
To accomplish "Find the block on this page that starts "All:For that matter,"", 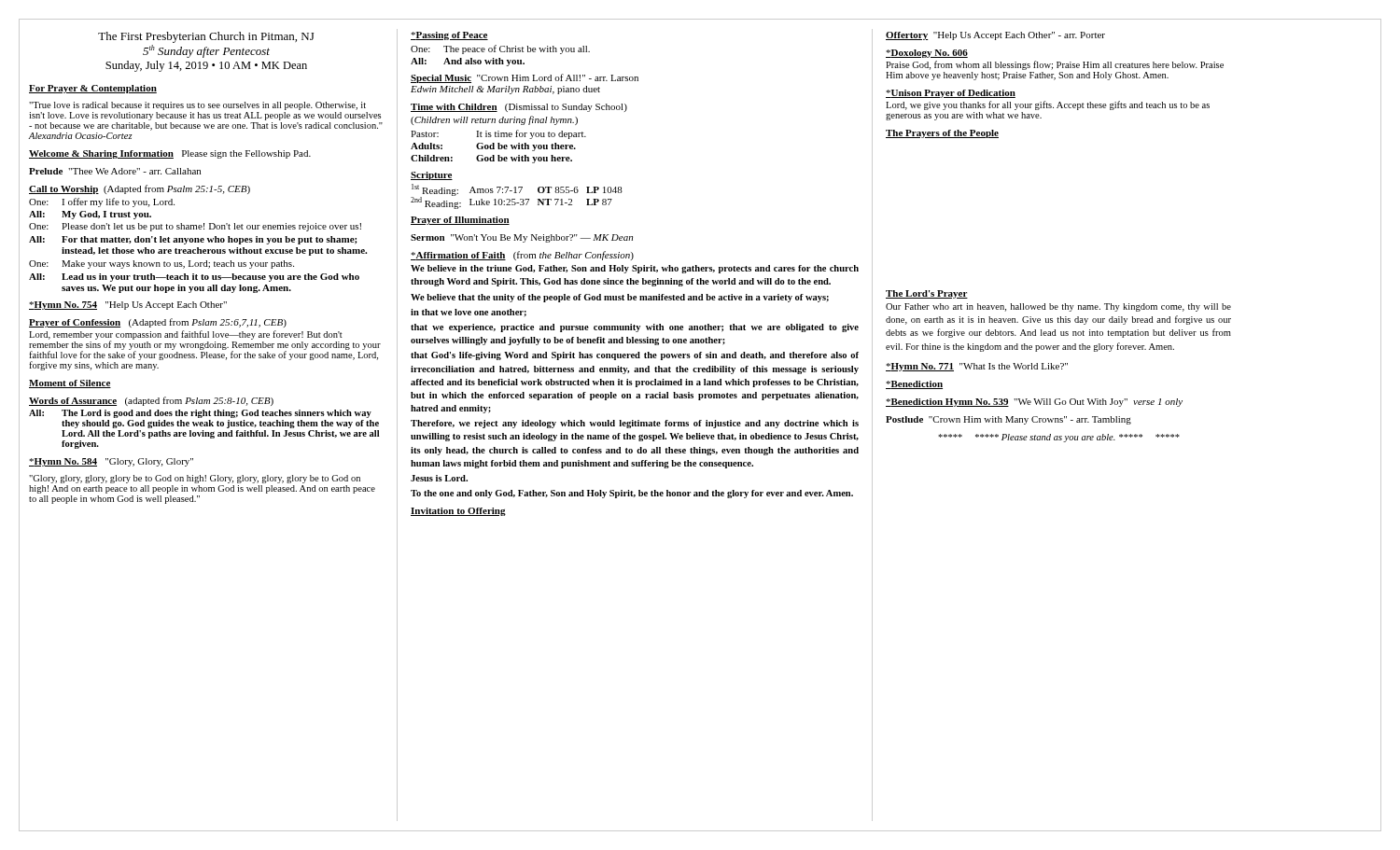I will [206, 245].
